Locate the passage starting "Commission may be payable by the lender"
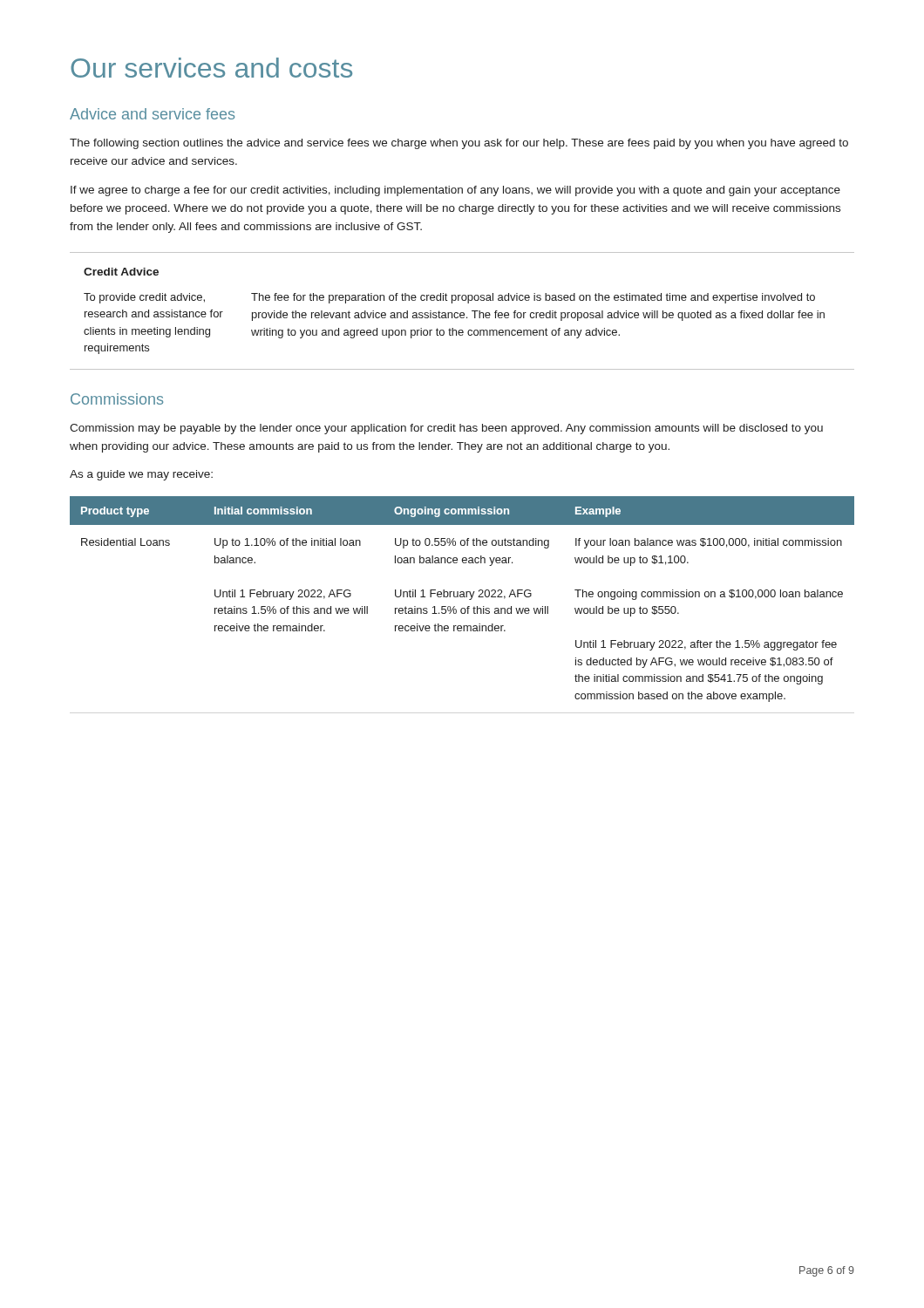 point(462,437)
